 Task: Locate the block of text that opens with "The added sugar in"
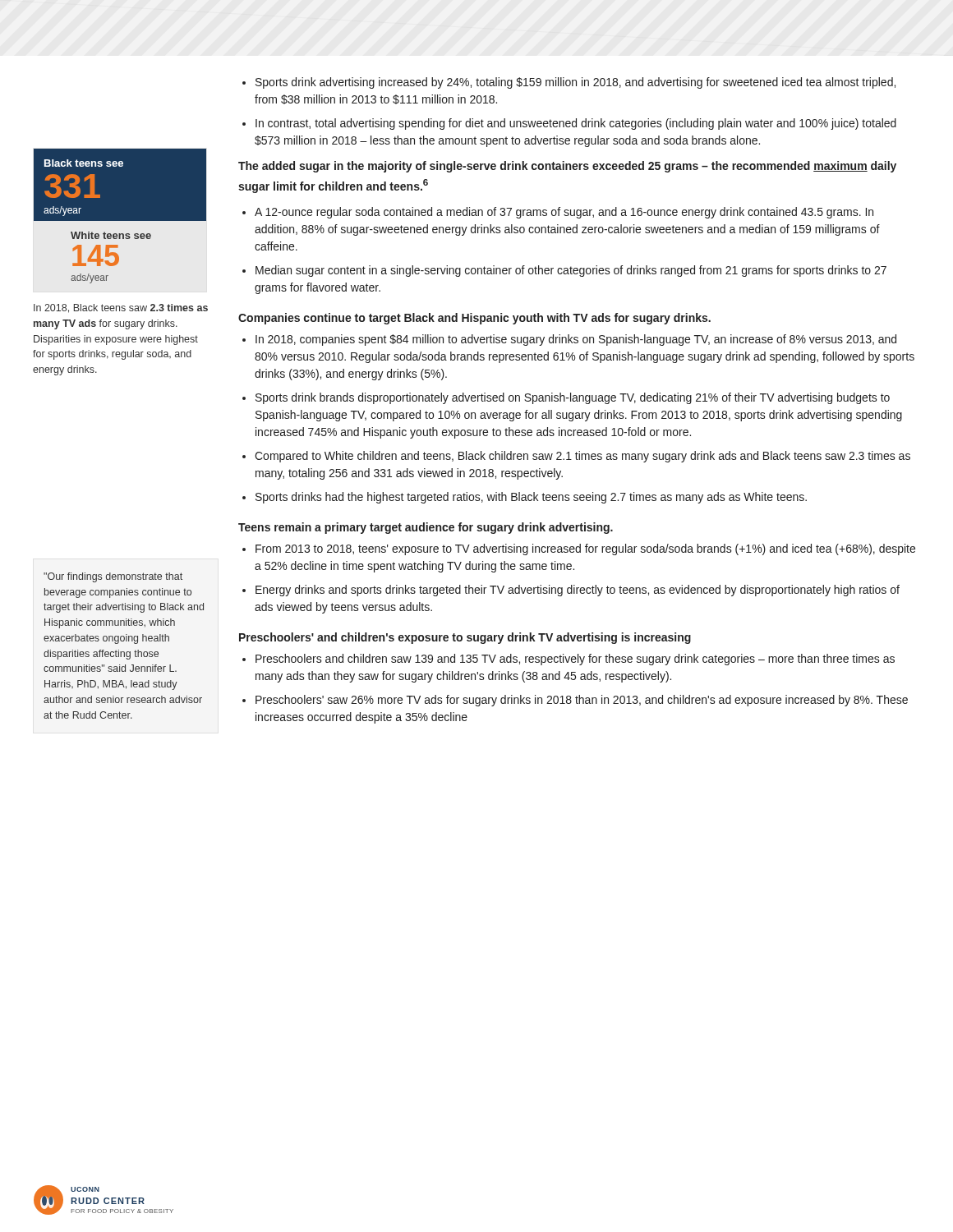click(567, 176)
